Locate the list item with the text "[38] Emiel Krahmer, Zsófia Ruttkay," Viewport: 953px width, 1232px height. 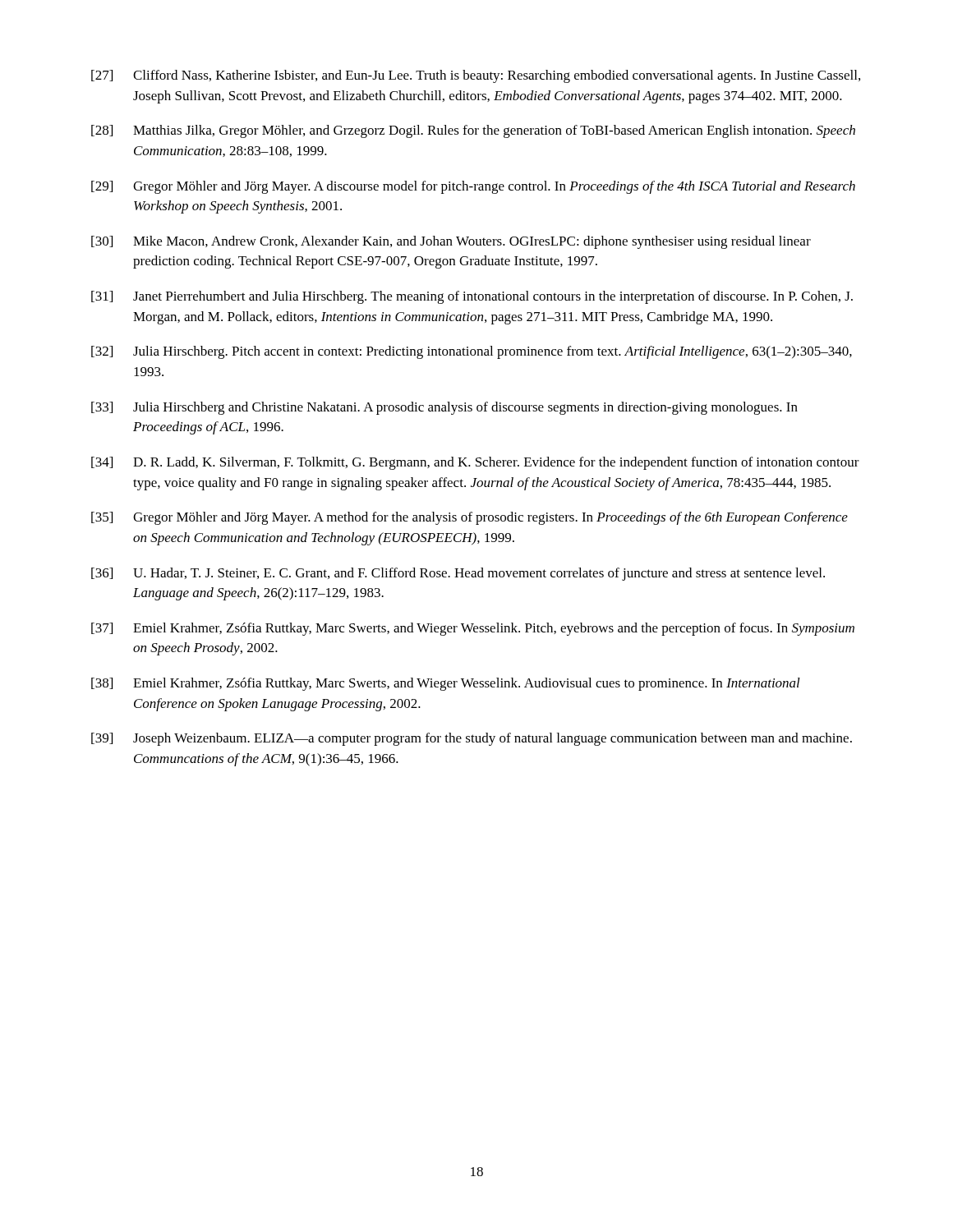coord(476,694)
